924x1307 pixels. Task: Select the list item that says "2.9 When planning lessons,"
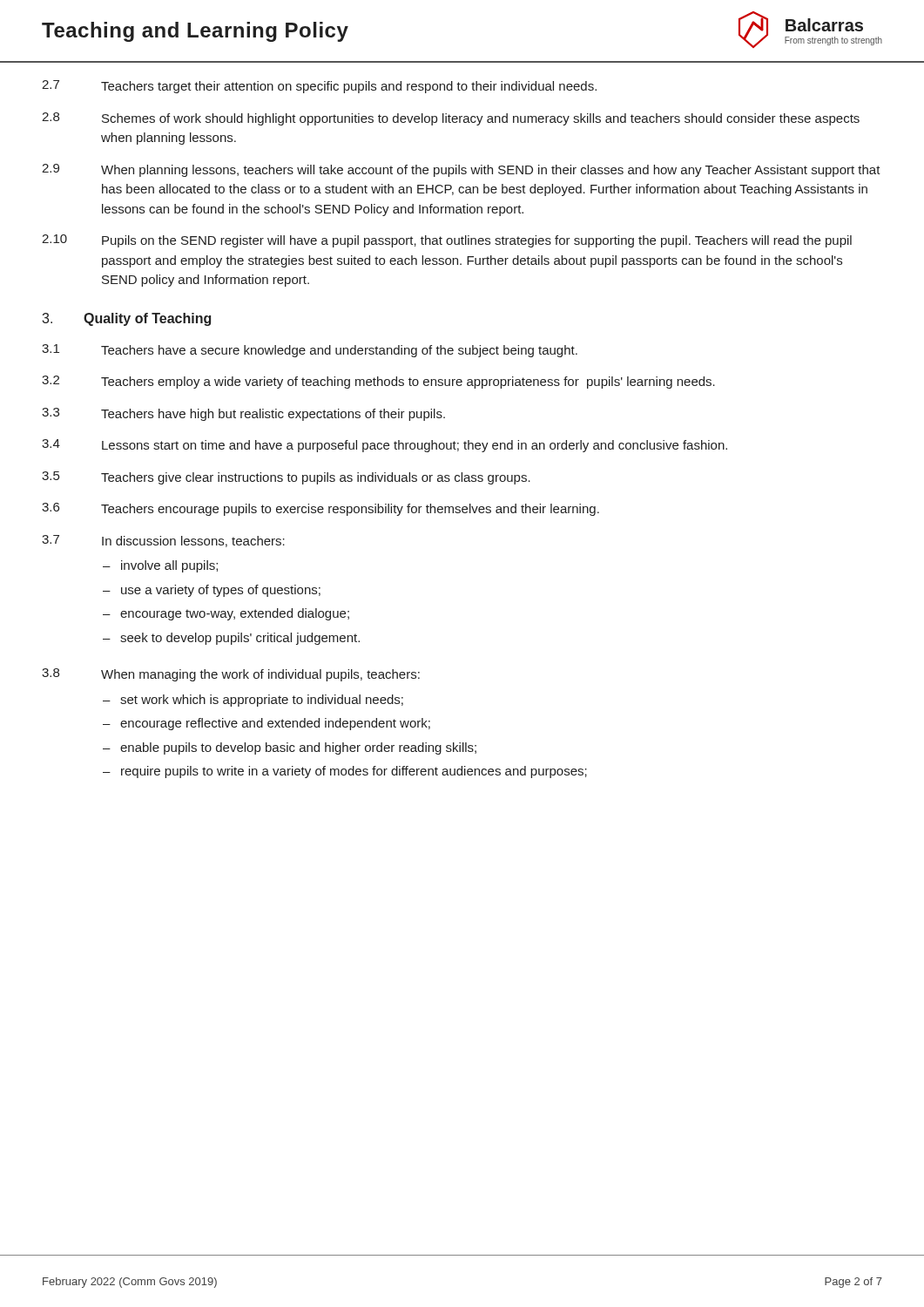pyautogui.click(x=462, y=189)
